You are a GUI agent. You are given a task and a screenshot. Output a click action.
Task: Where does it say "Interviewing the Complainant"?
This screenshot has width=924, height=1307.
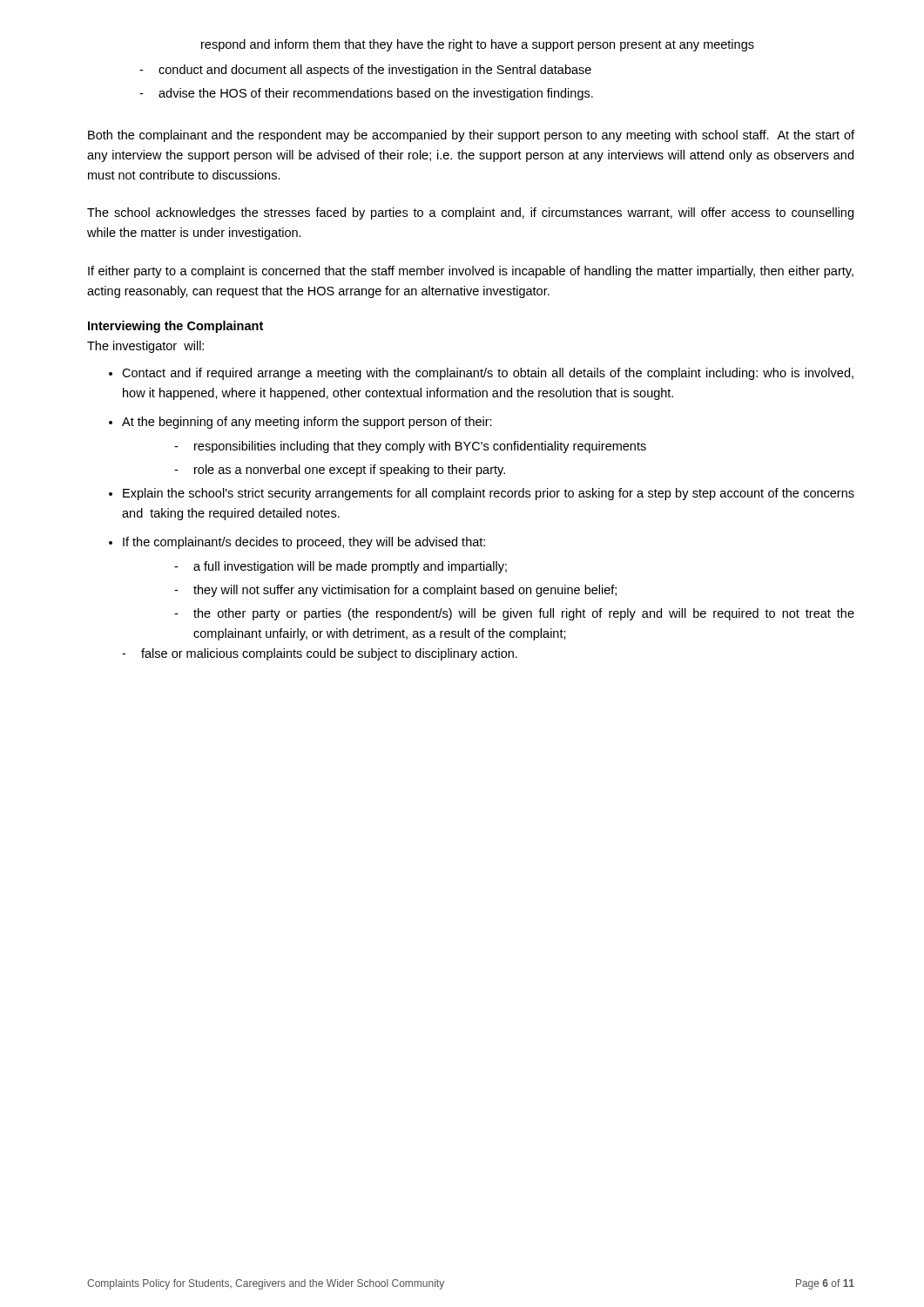[175, 326]
